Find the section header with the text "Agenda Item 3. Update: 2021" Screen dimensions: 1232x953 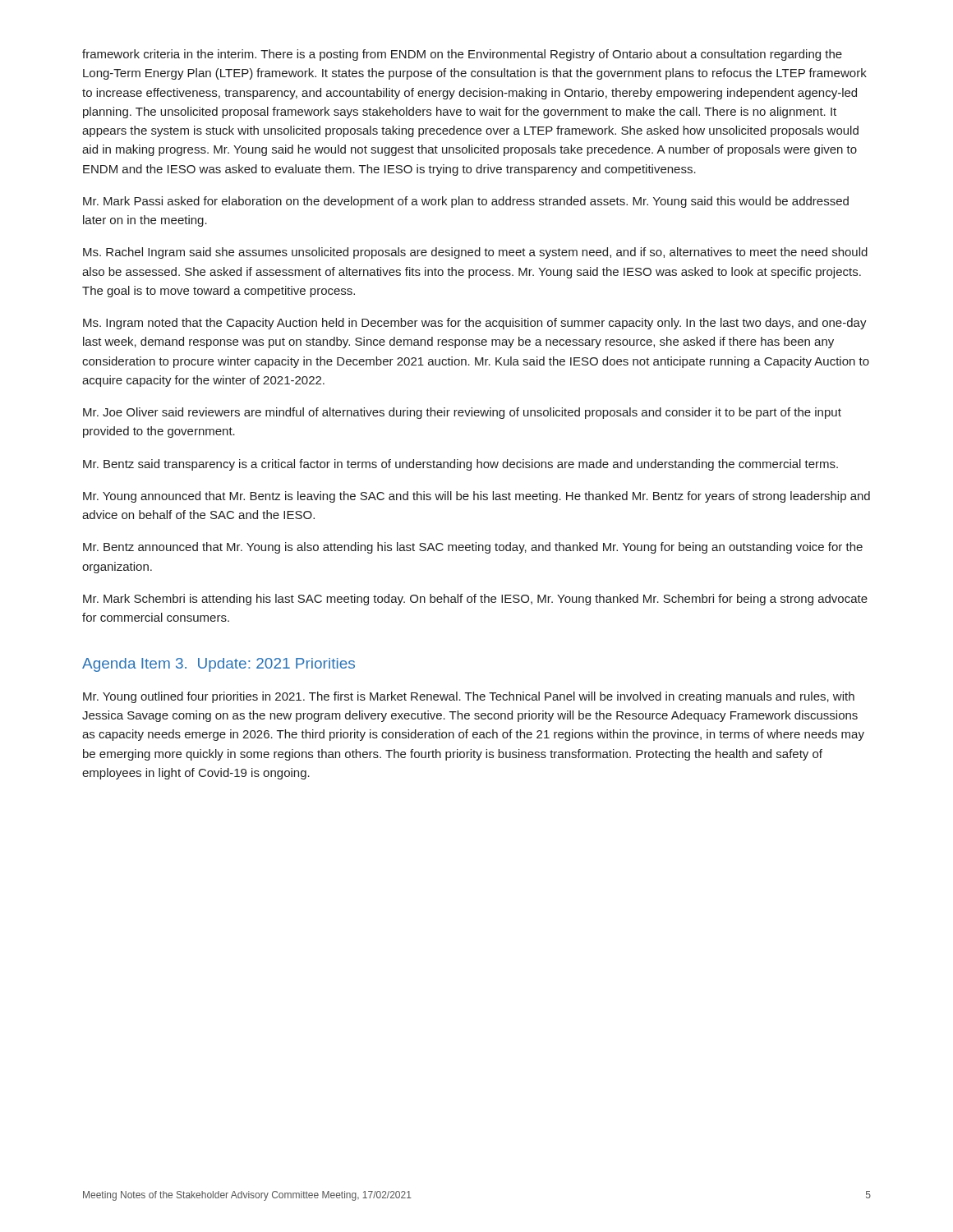click(219, 663)
